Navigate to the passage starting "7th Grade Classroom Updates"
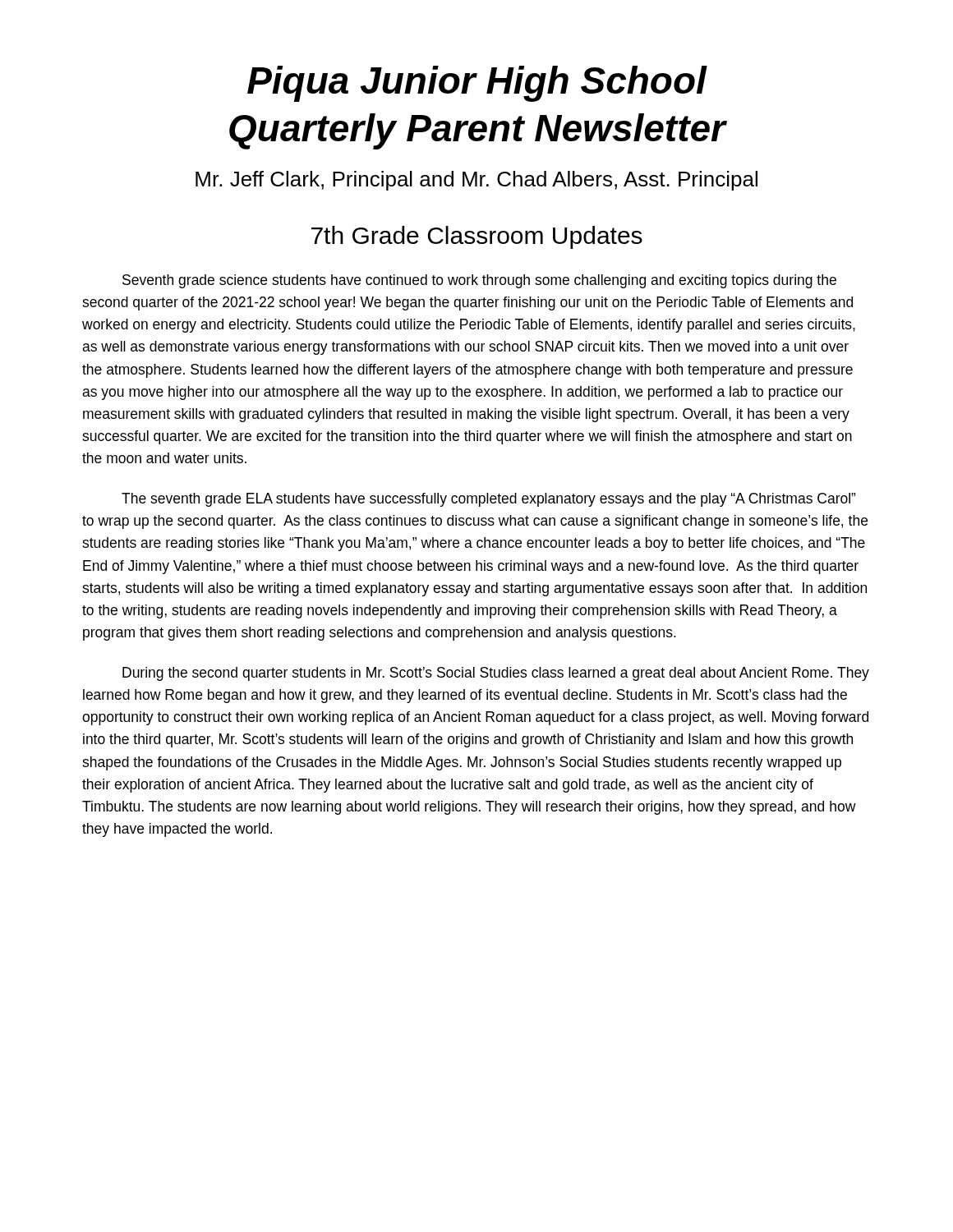The width and height of the screenshot is (953, 1232). [x=476, y=236]
